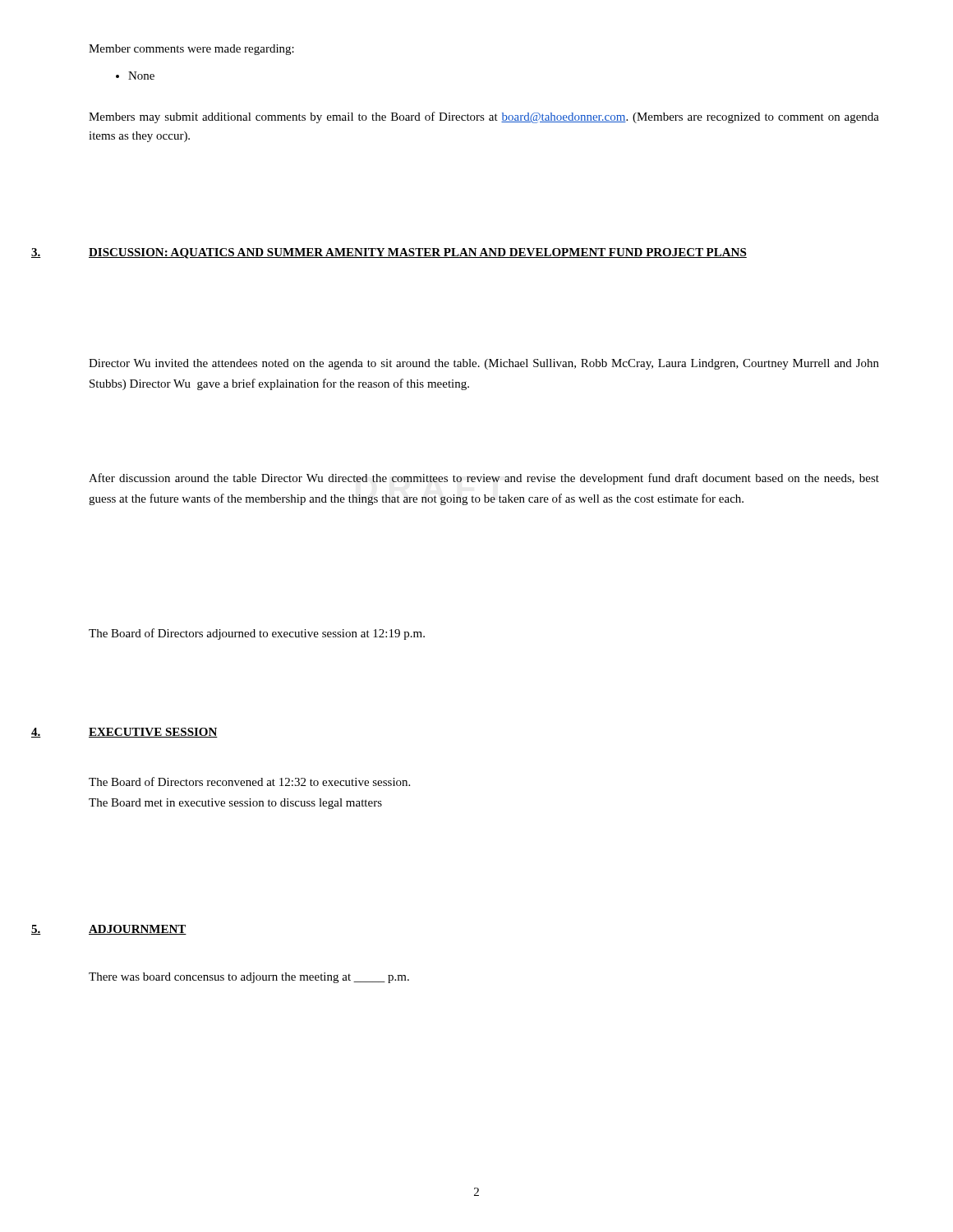The height and width of the screenshot is (1232, 953).
Task: Find "Member comments were made regarding:" on this page
Action: (192, 48)
